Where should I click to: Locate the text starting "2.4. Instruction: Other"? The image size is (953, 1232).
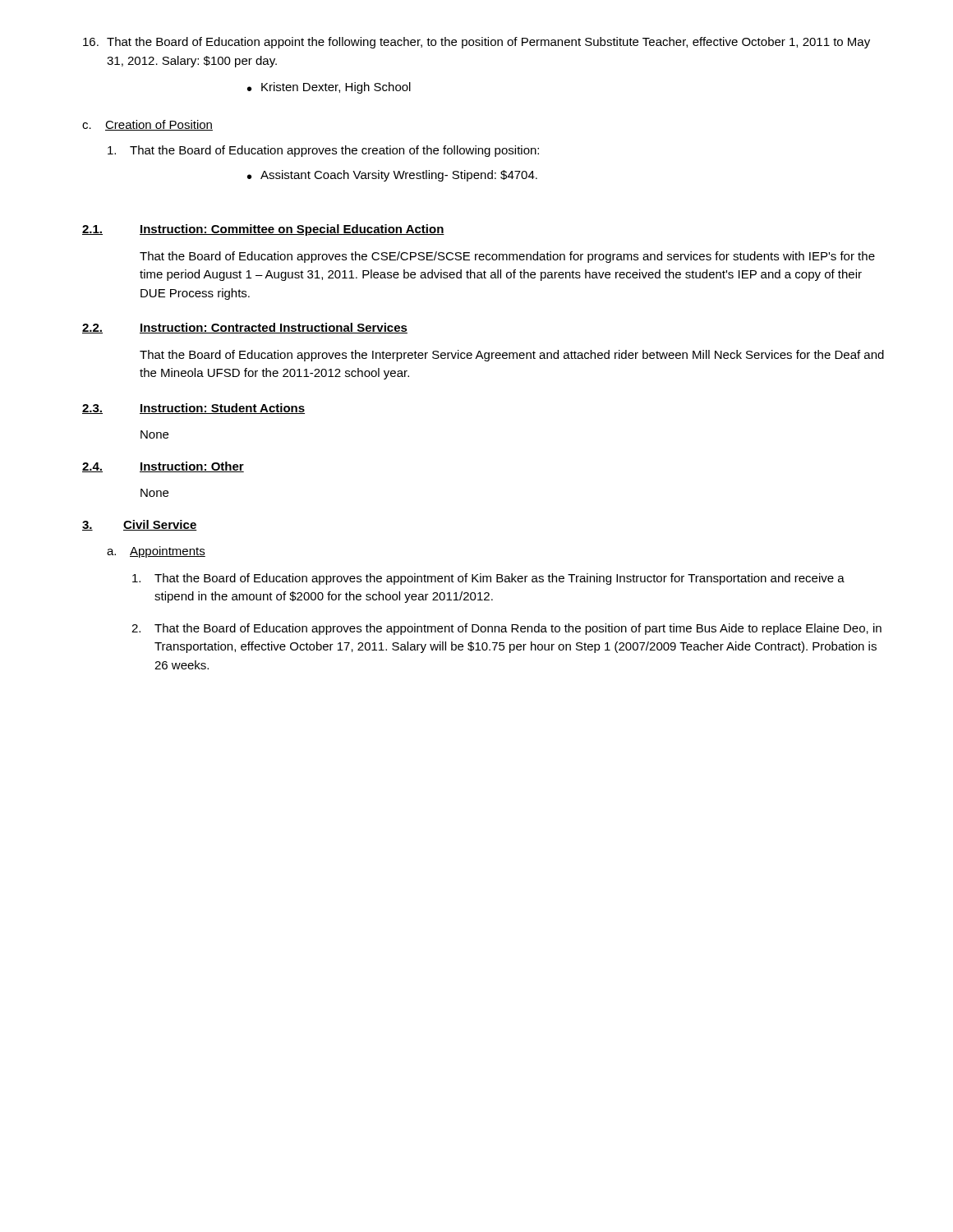pos(163,466)
